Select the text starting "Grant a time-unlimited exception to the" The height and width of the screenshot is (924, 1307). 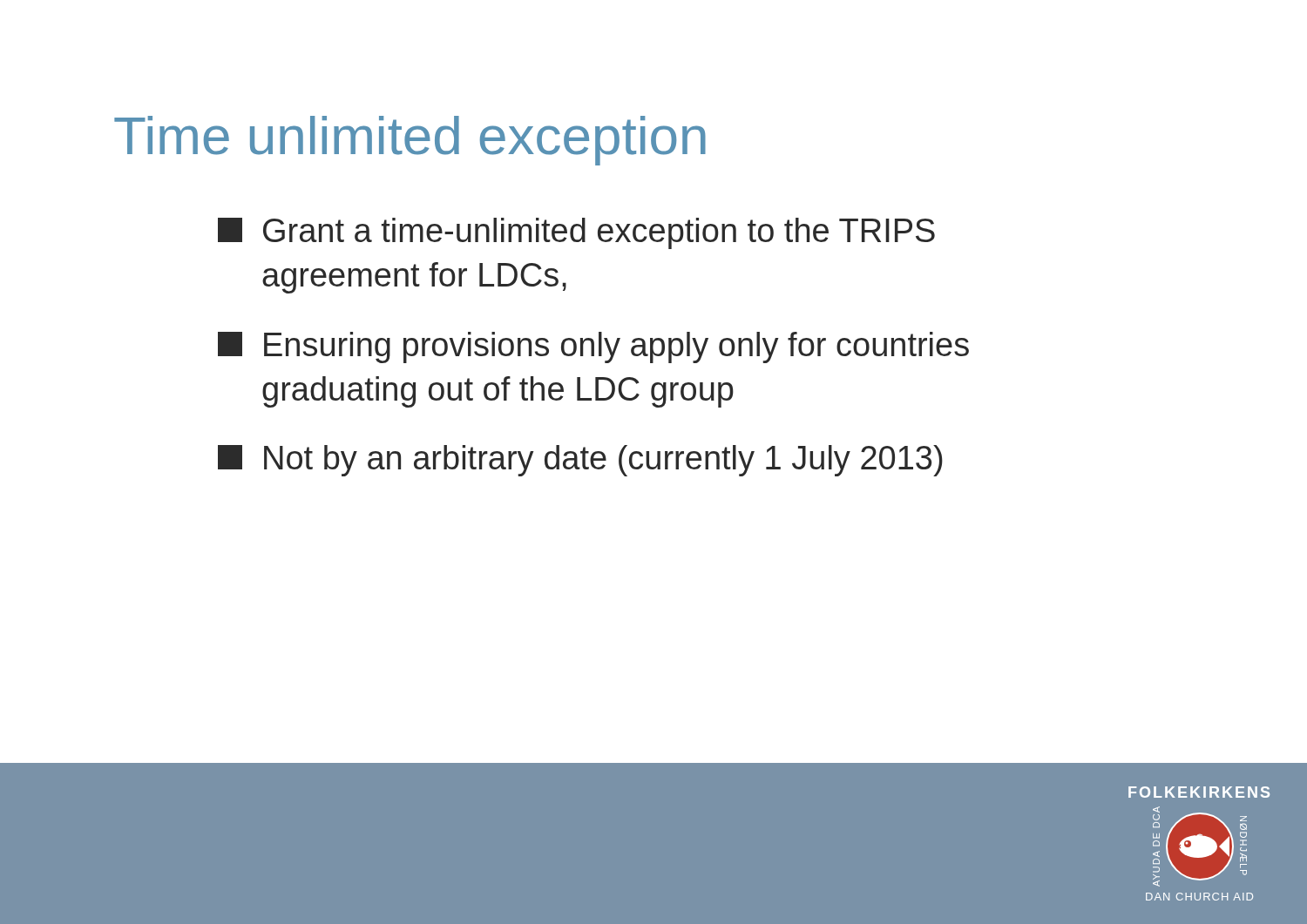[632, 254]
